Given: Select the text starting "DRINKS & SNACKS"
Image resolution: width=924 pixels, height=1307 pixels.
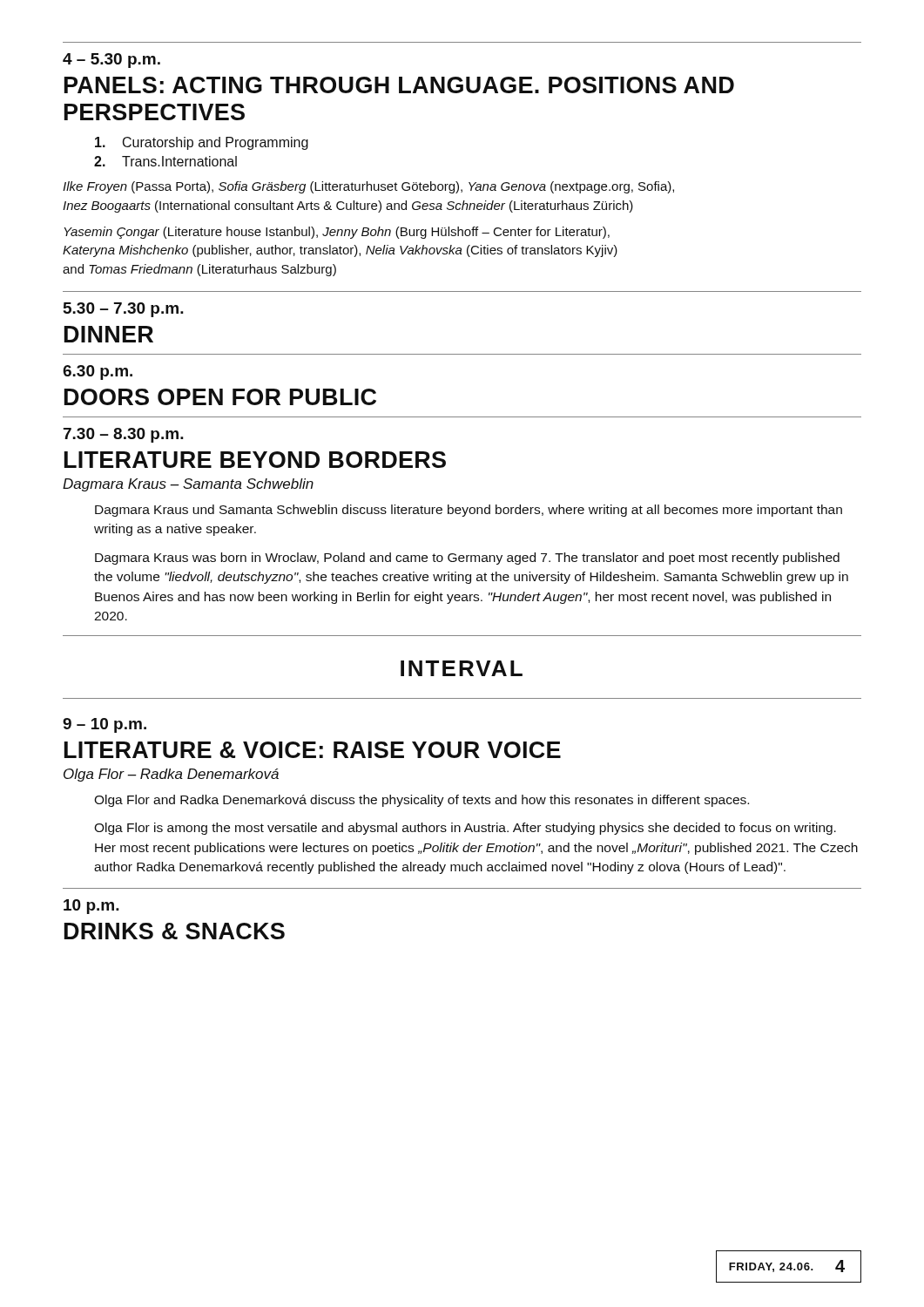Looking at the screenshot, I should tap(175, 931).
